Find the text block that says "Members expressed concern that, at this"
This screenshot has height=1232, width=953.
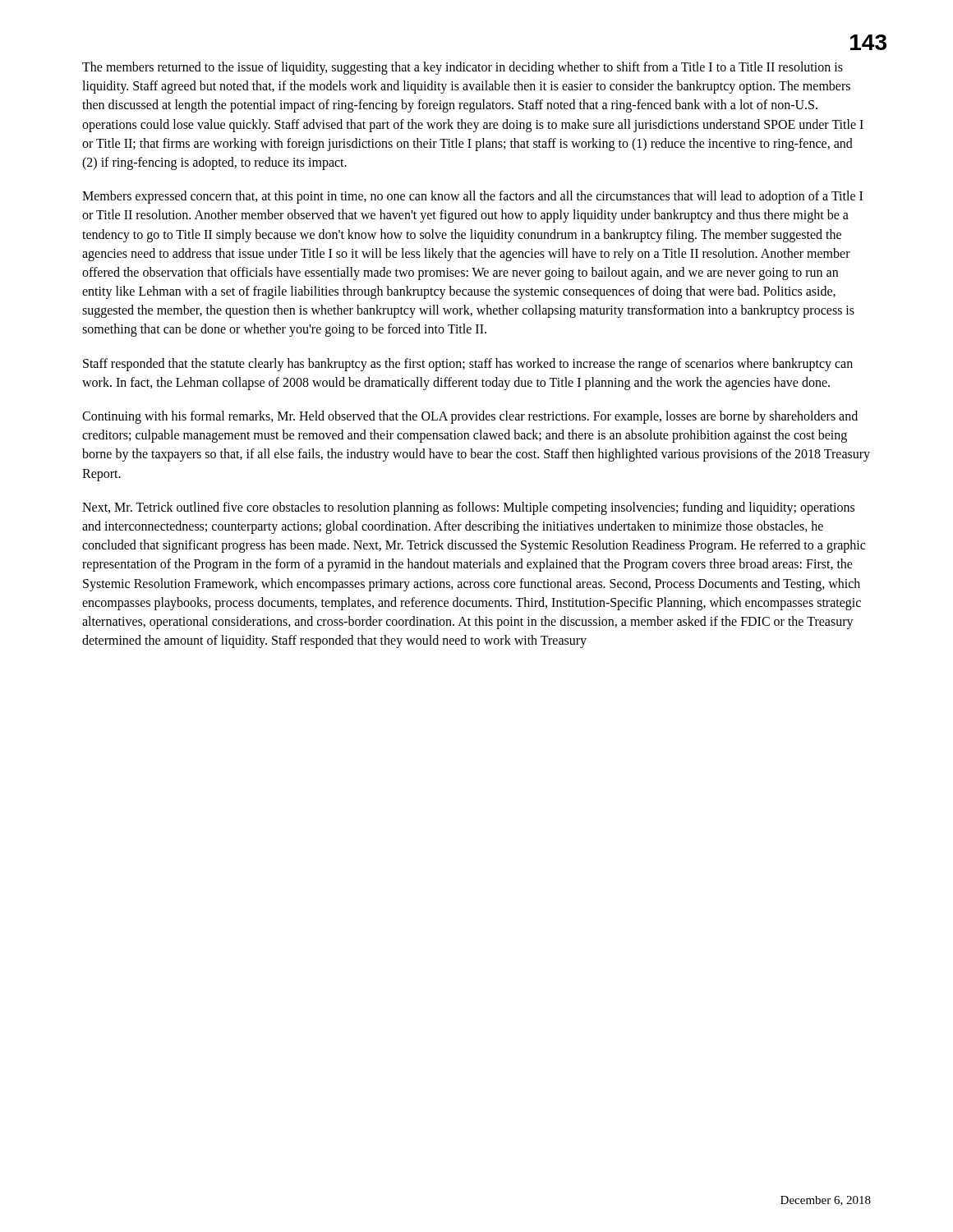click(x=473, y=263)
